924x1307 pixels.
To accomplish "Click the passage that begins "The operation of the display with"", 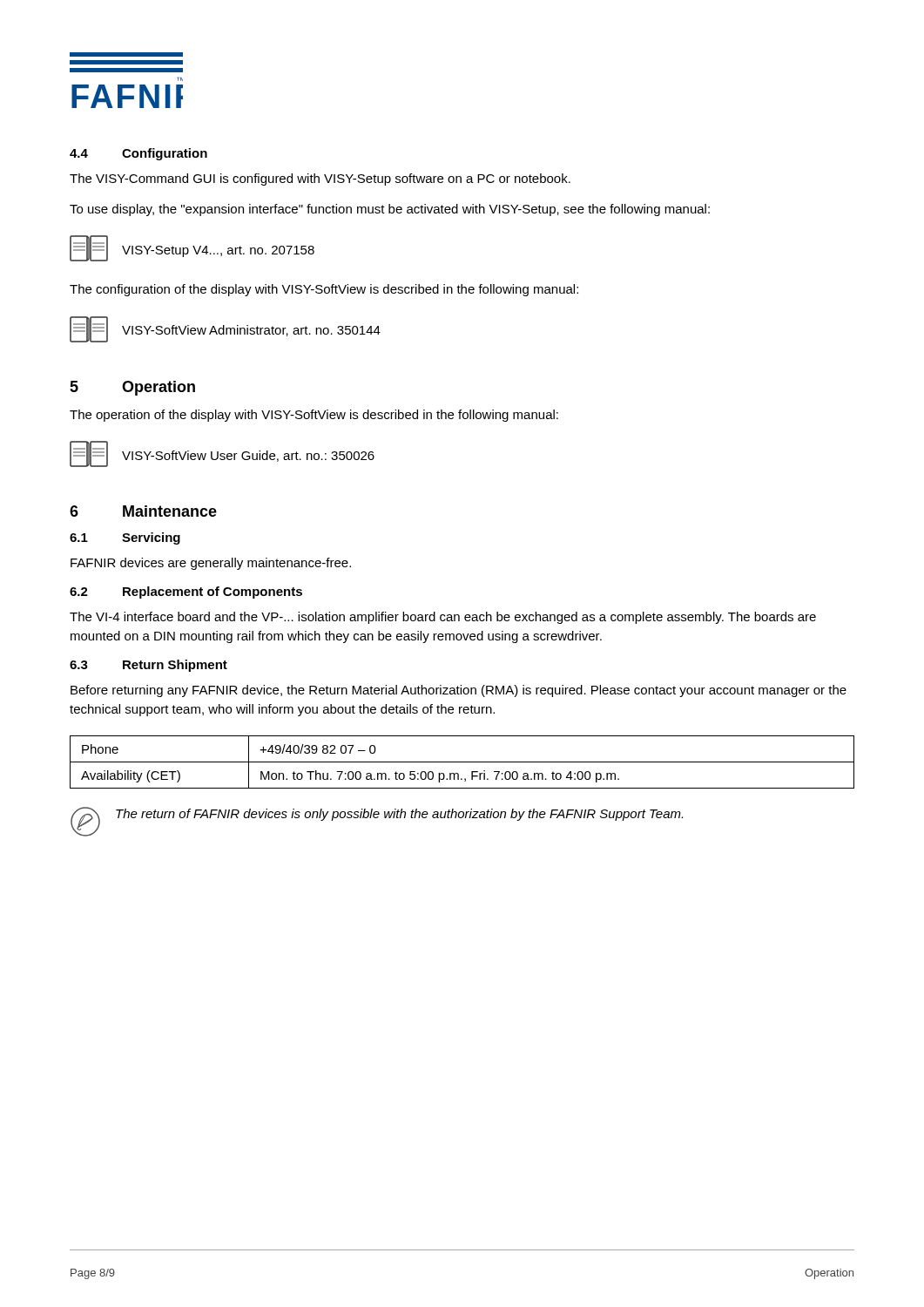I will tap(314, 414).
